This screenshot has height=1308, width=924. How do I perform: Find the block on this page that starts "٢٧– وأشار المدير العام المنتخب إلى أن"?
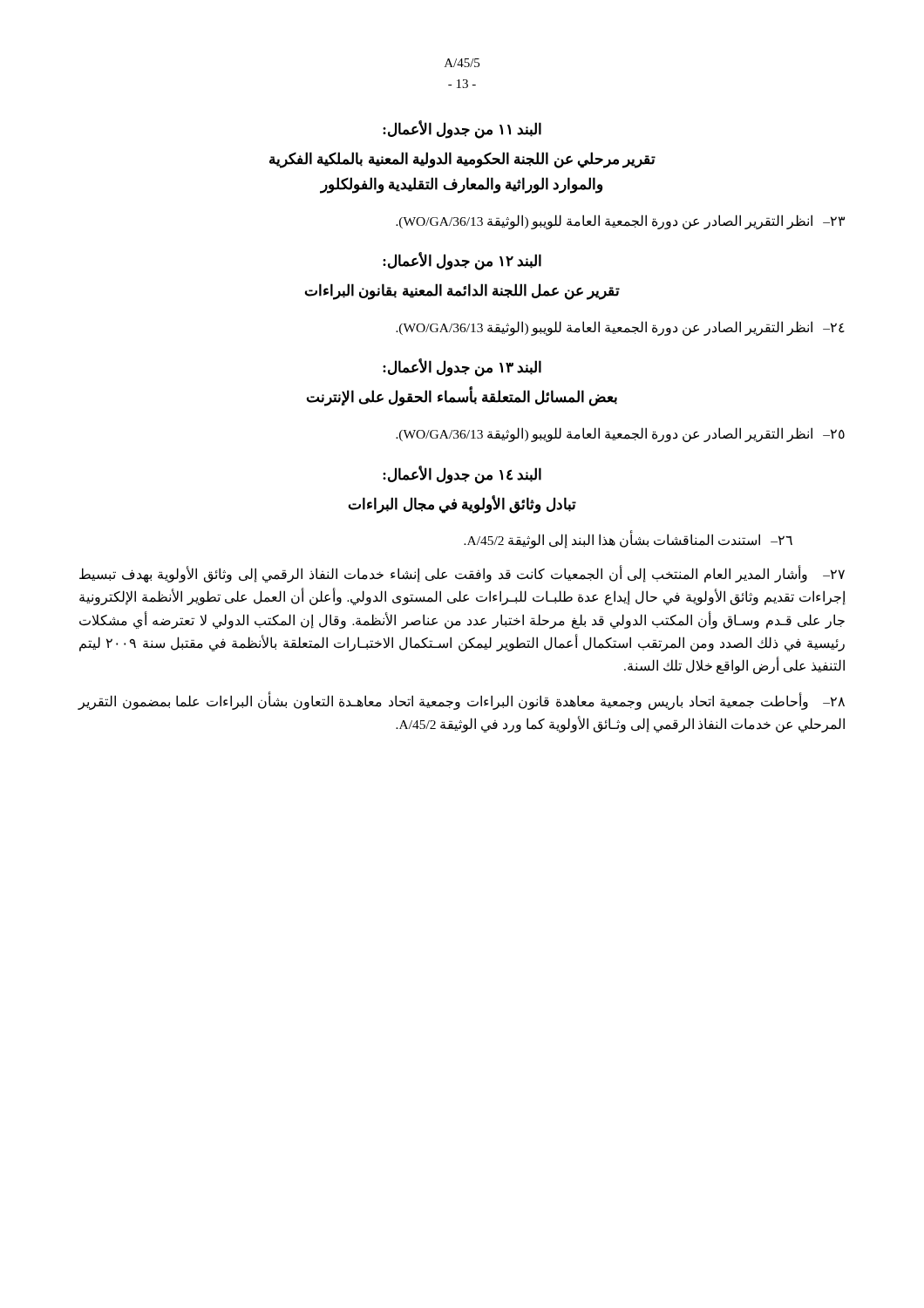coord(462,620)
